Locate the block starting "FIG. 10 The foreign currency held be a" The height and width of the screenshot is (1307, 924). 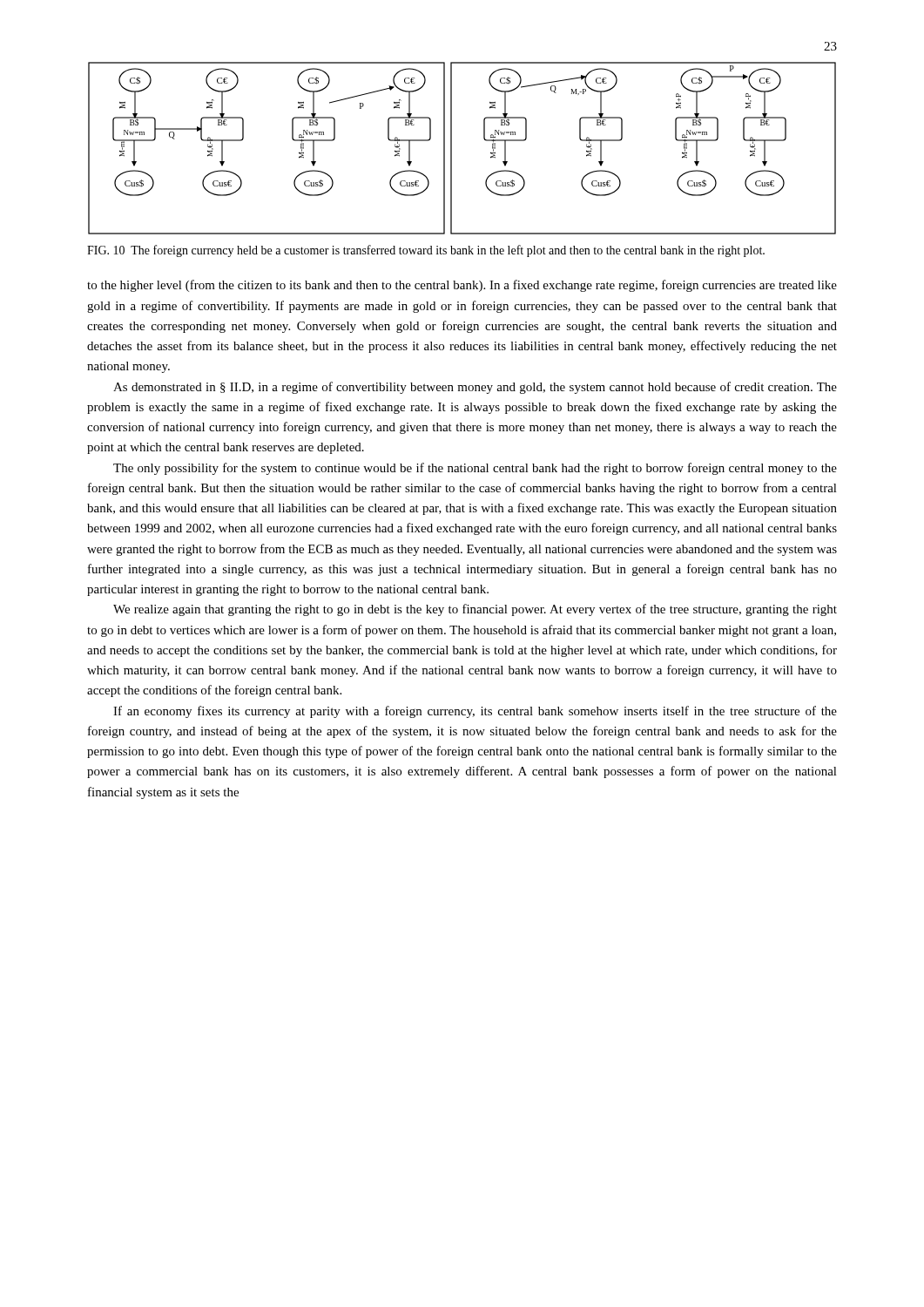(x=426, y=251)
